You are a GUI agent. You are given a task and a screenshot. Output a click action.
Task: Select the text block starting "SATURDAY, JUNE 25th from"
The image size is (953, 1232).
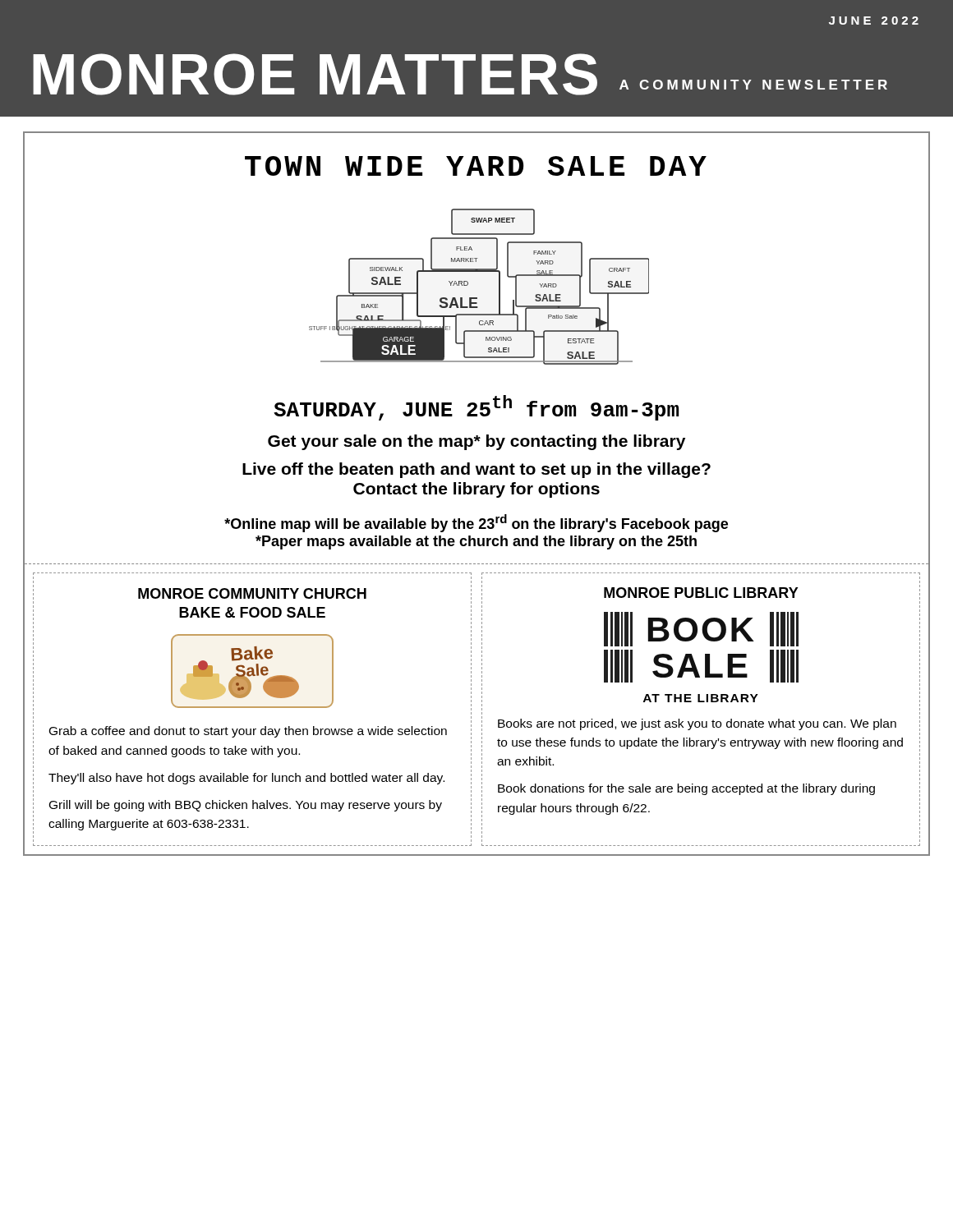pyautogui.click(x=476, y=408)
